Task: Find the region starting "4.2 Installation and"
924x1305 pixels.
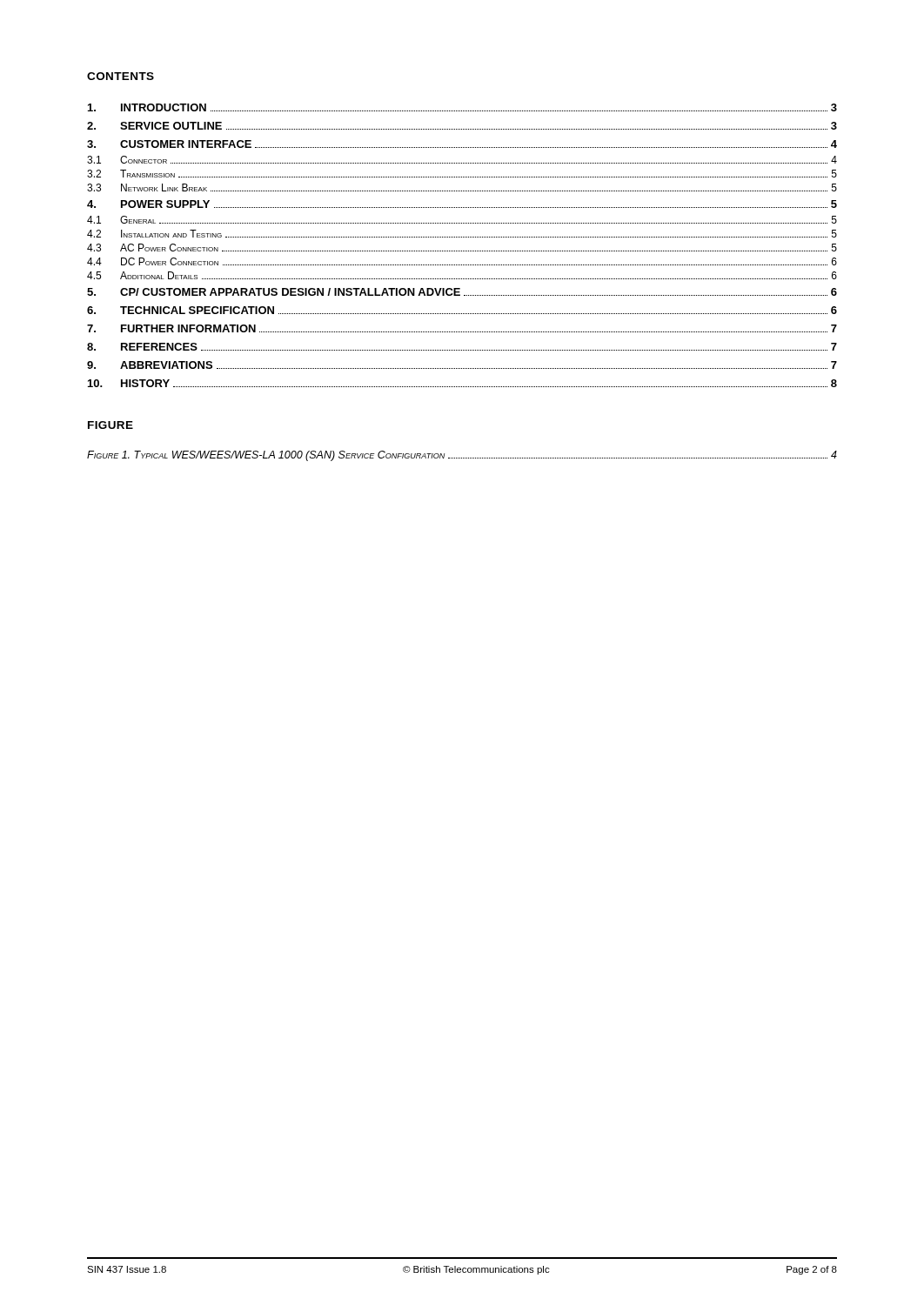Action: (x=462, y=234)
